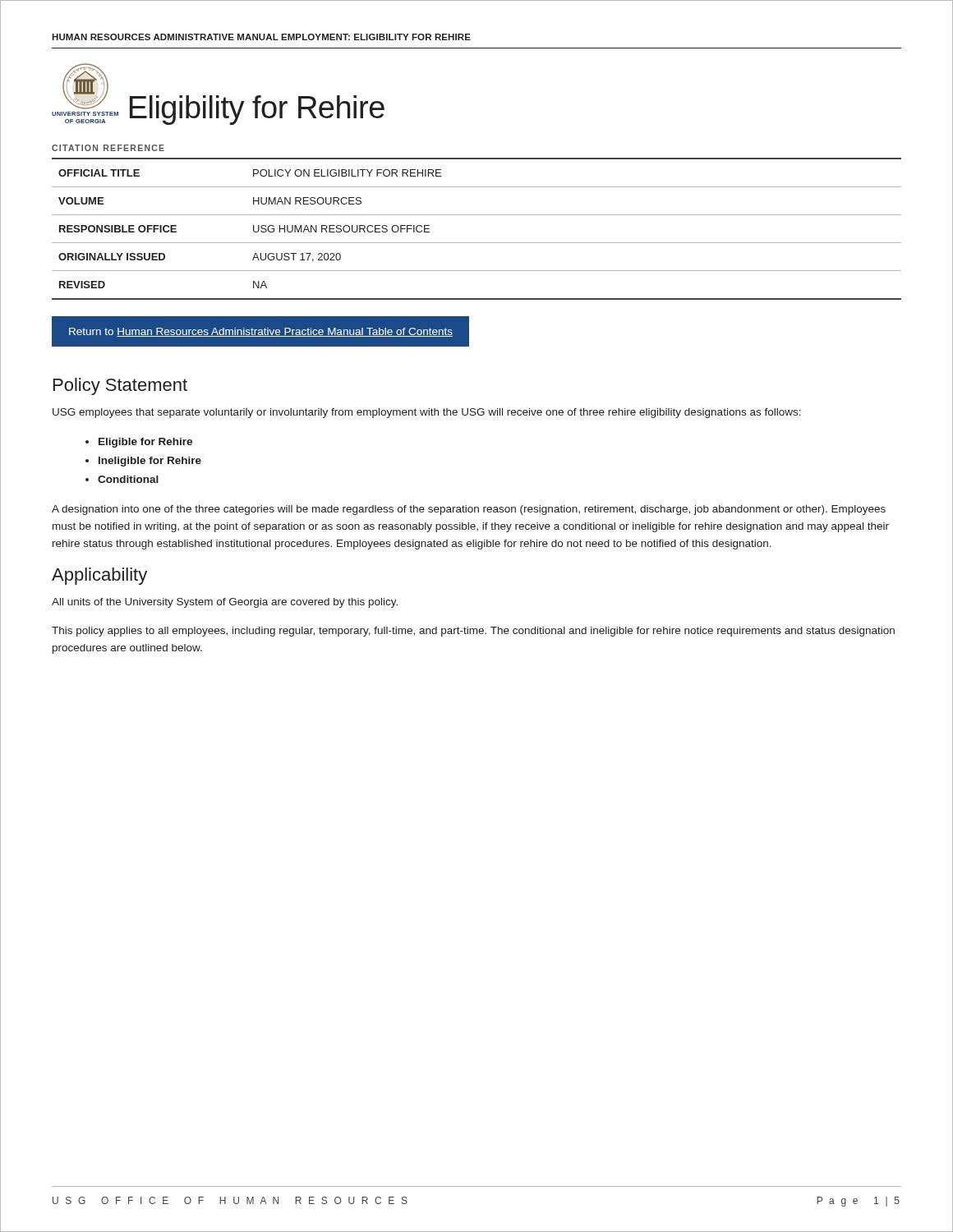Find the title
This screenshot has width=953, height=1232.
256,108
